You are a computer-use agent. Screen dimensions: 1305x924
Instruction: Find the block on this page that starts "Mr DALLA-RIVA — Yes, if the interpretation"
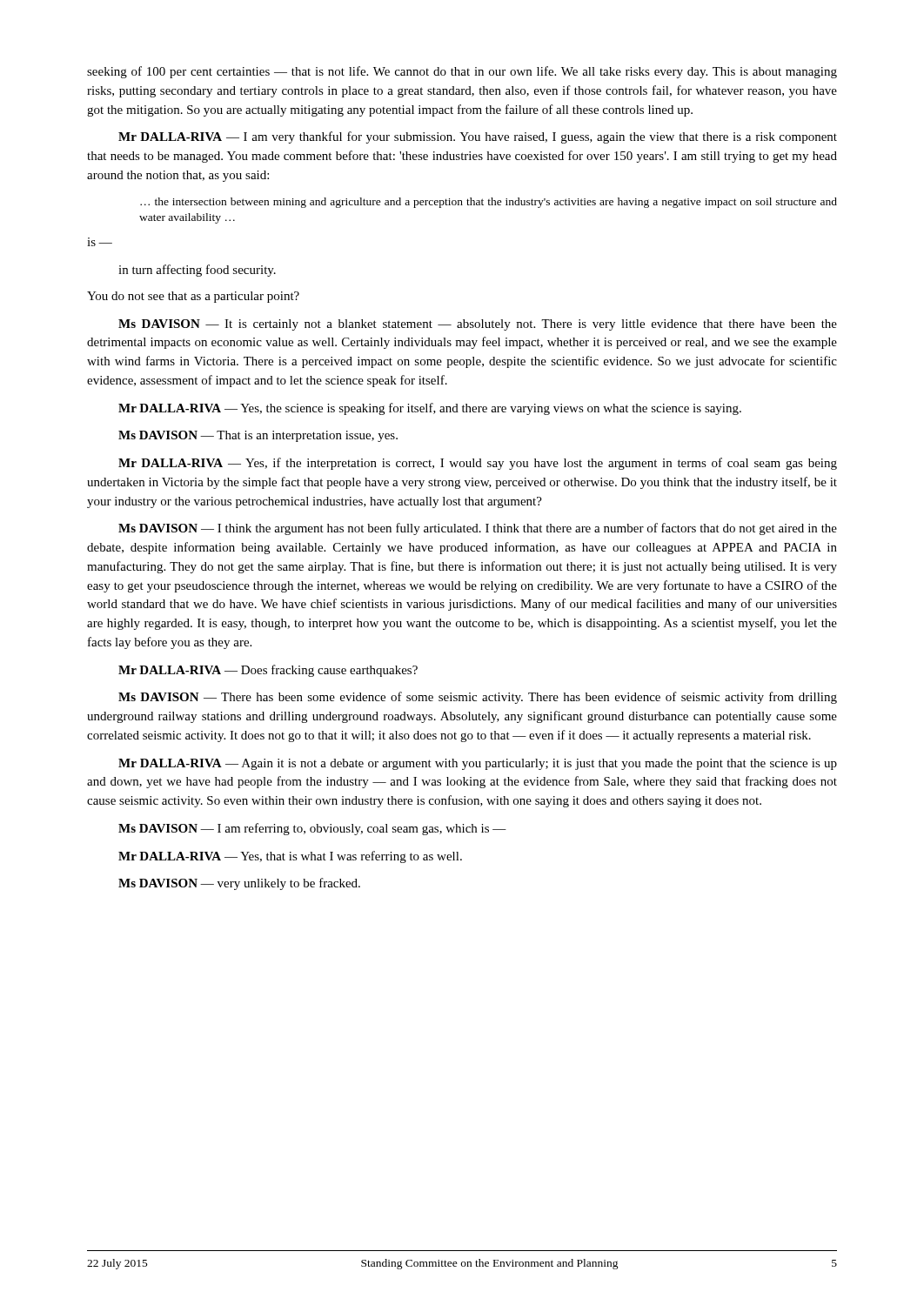pyautogui.click(x=462, y=482)
